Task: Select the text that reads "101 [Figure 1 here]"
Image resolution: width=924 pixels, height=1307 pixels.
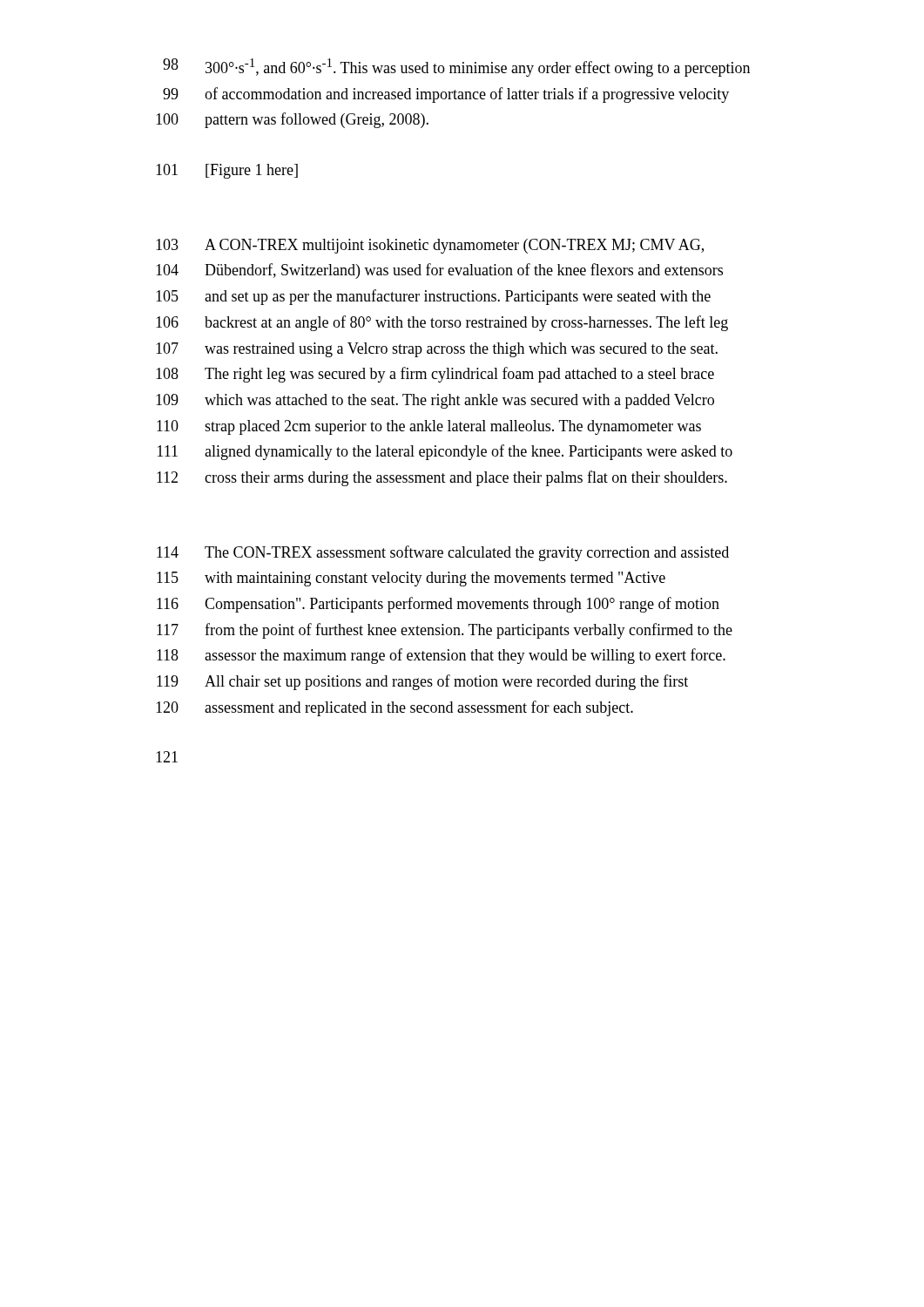Action: [227, 171]
